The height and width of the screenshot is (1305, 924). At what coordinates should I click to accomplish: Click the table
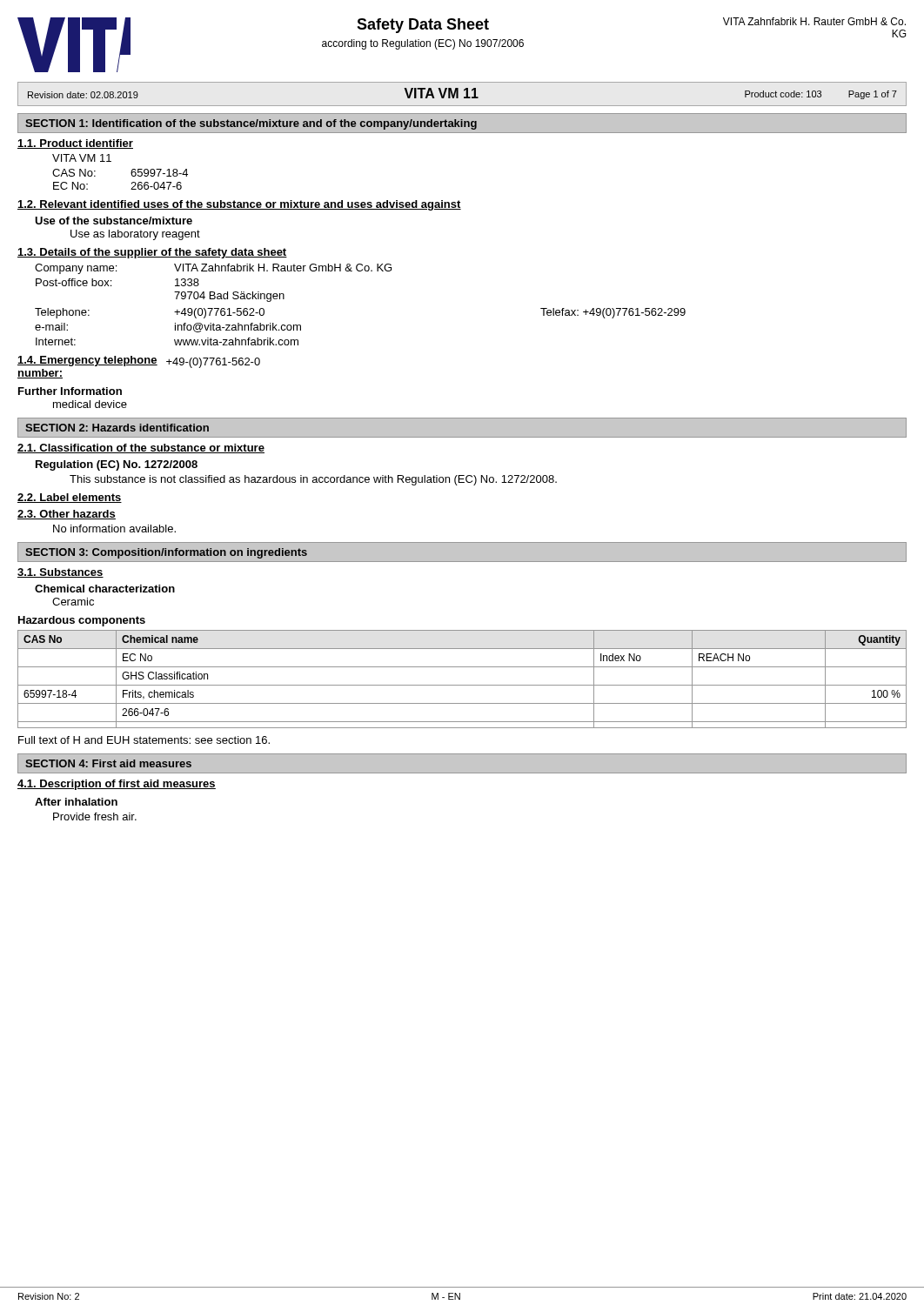tap(462, 679)
